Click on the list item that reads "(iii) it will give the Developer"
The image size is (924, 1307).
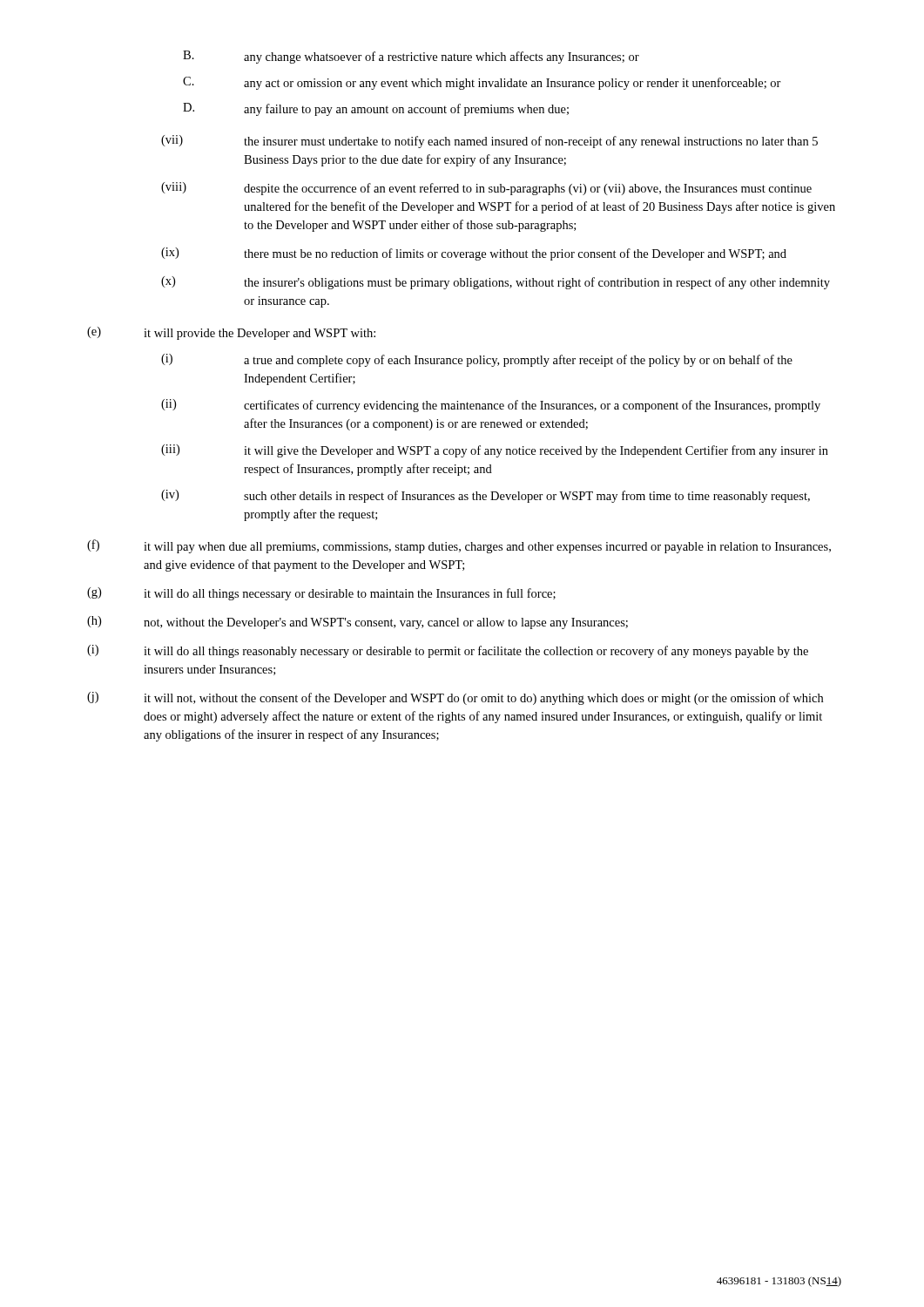[501, 460]
